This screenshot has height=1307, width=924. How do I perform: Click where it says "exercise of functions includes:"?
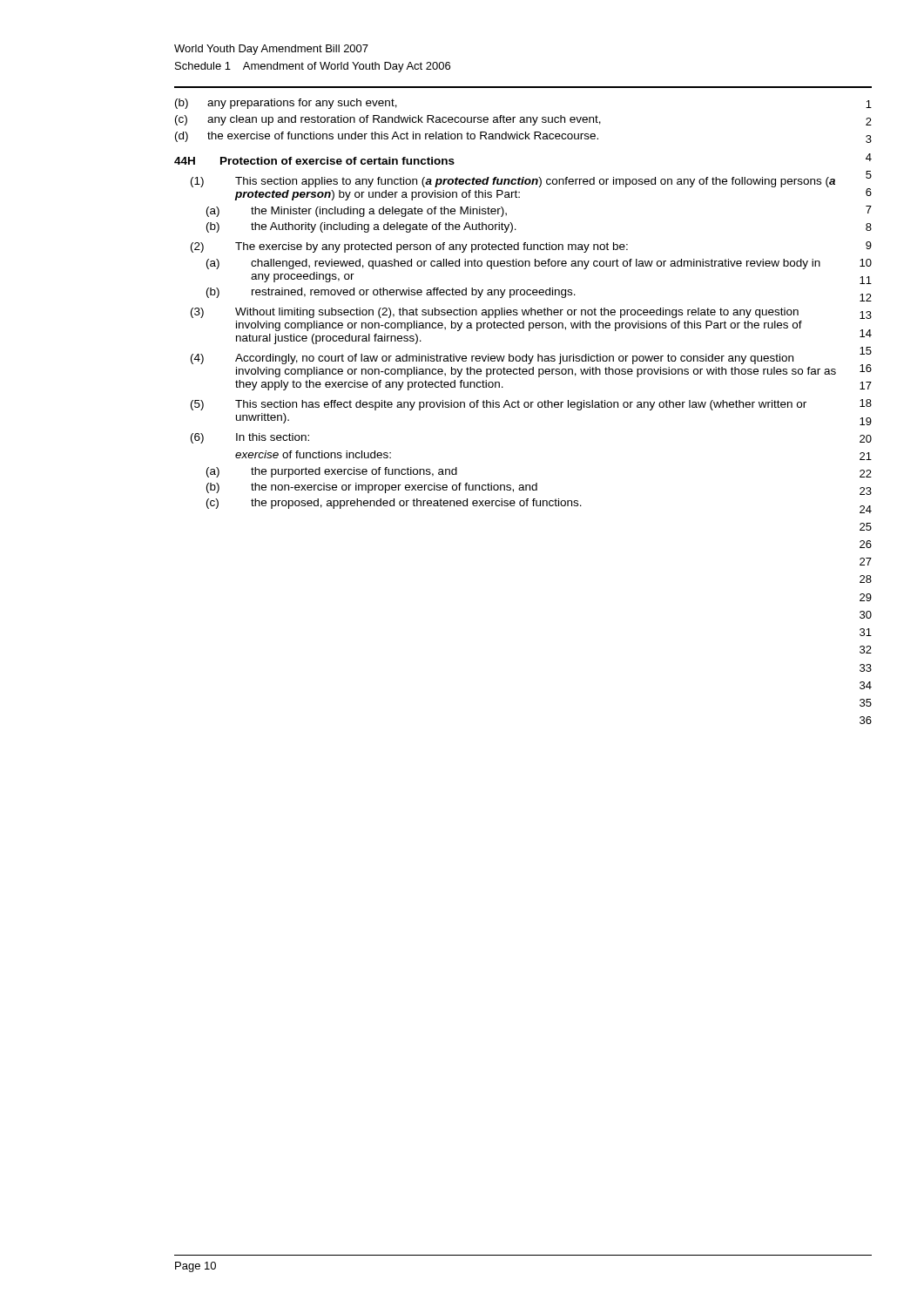click(x=313, y=454)
